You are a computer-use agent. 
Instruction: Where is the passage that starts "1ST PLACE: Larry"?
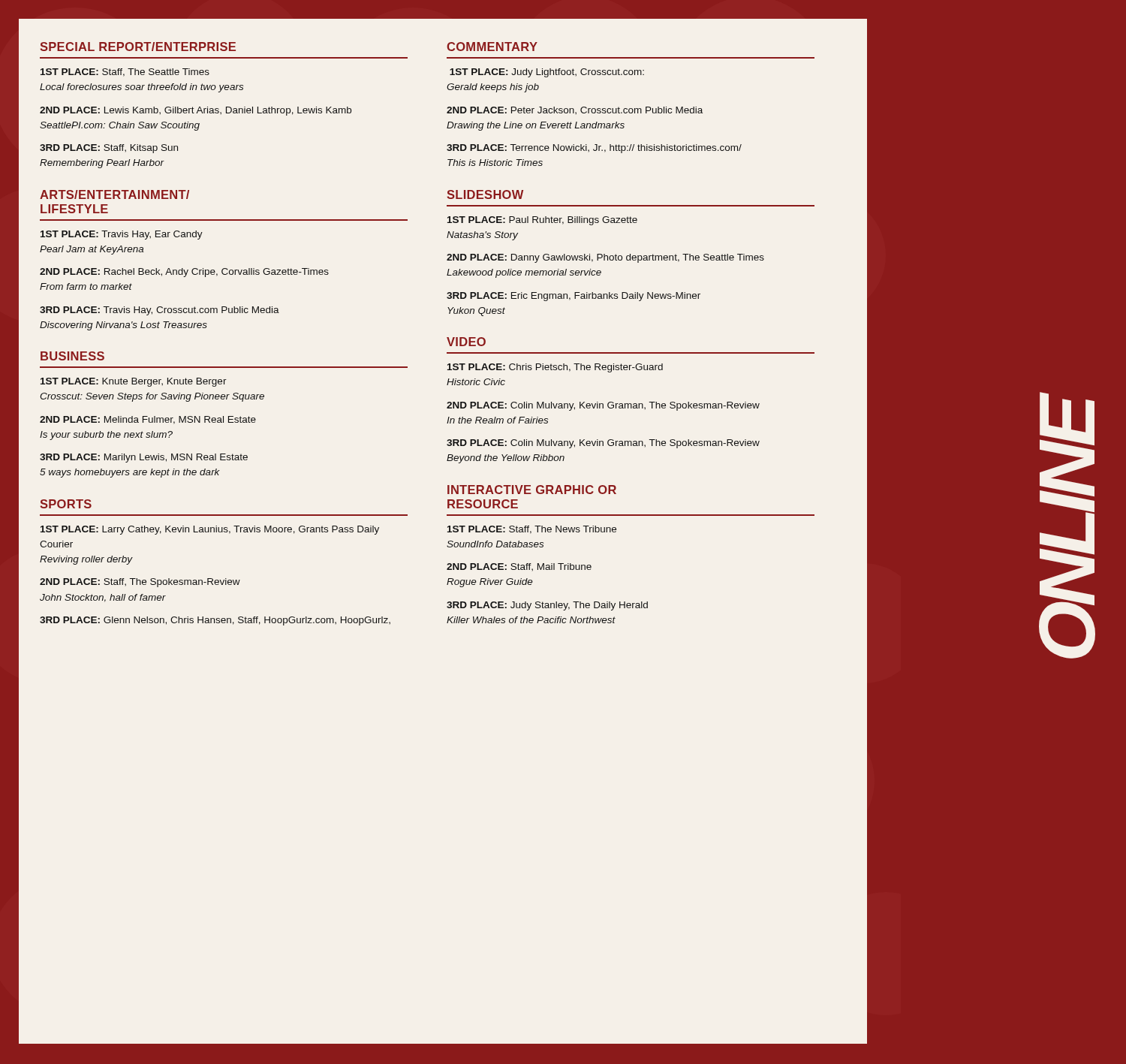click(224, 544)
